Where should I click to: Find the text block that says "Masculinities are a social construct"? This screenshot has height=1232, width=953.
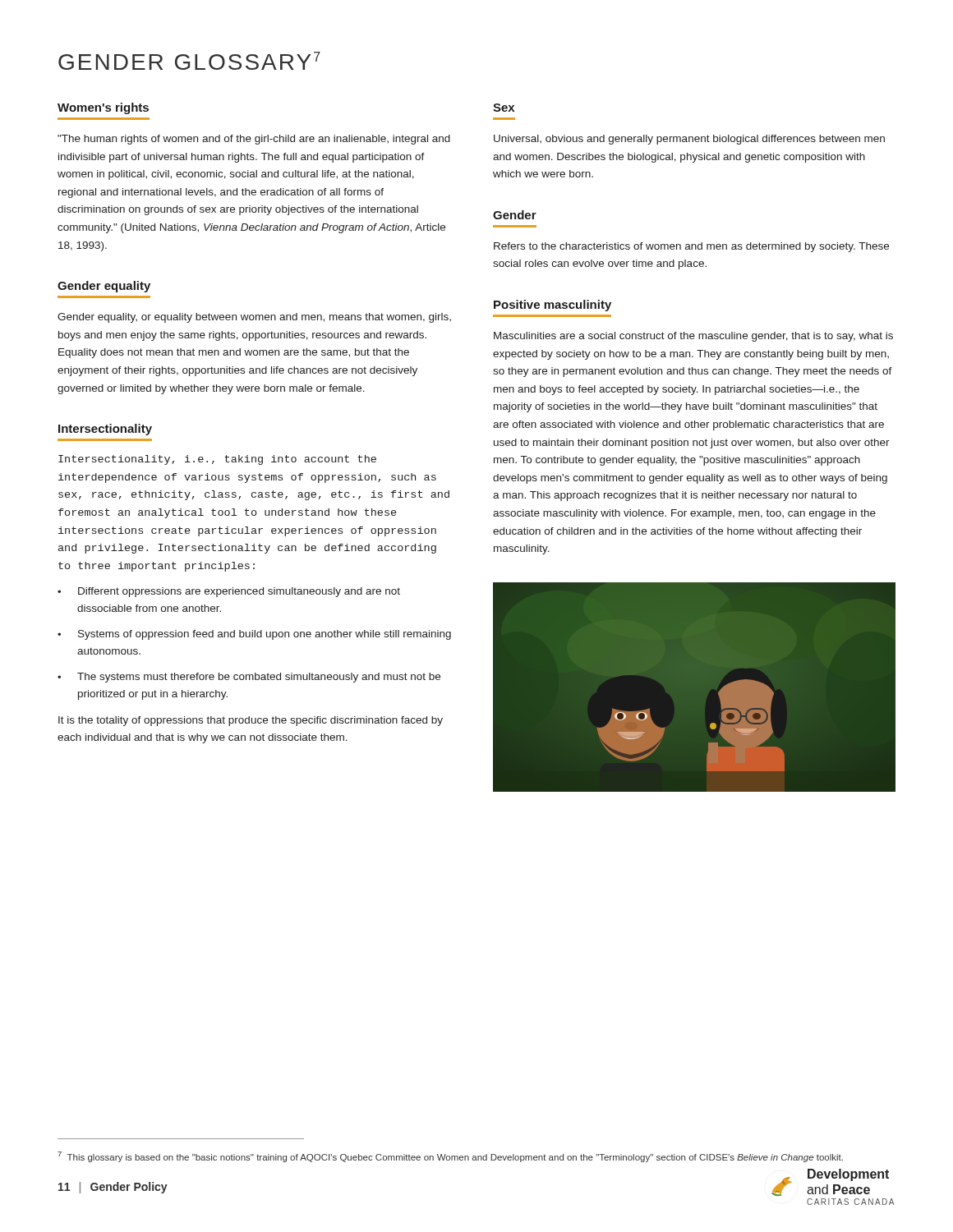(x=694, y=442)
